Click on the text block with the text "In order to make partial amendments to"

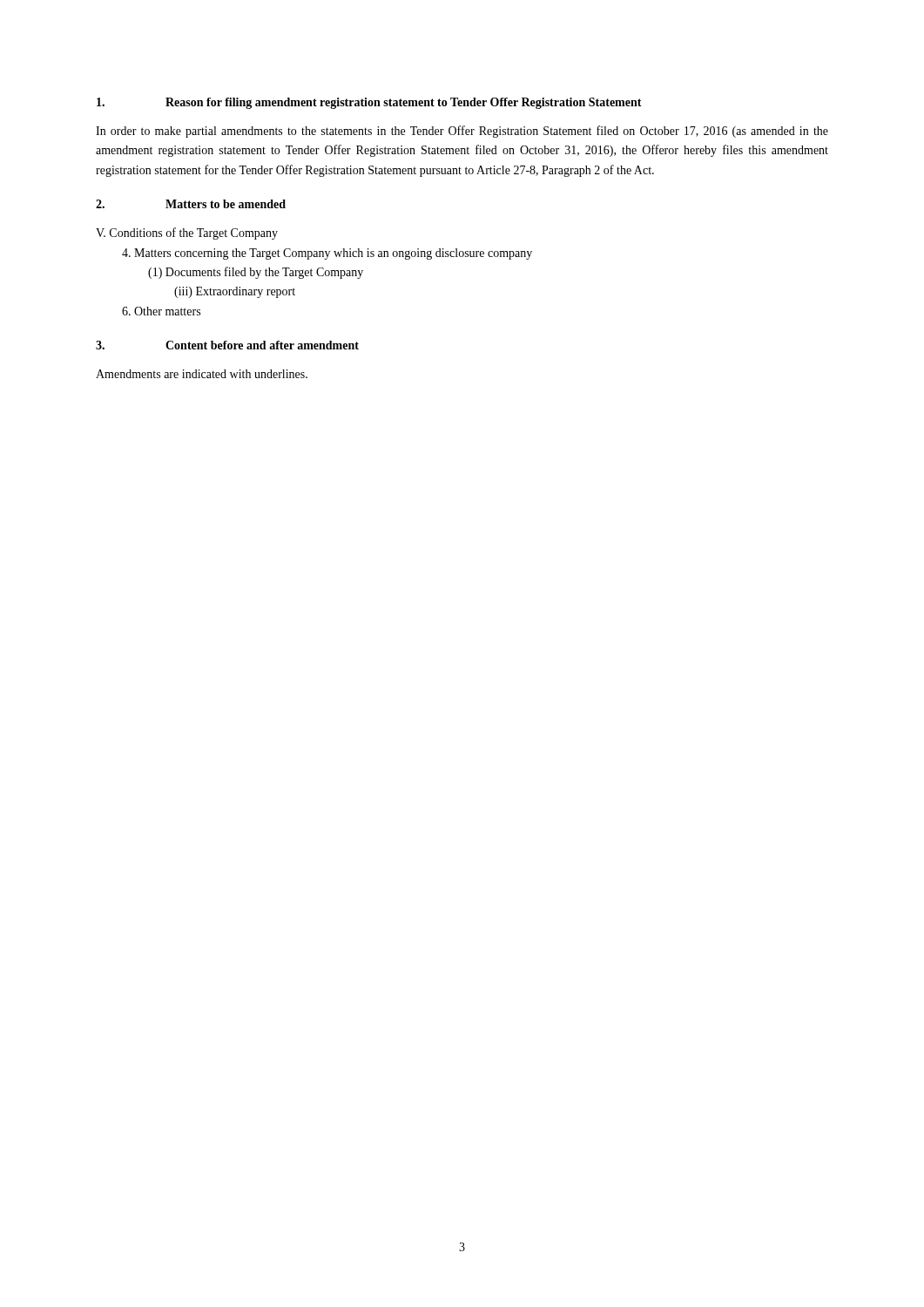point(462,151)
